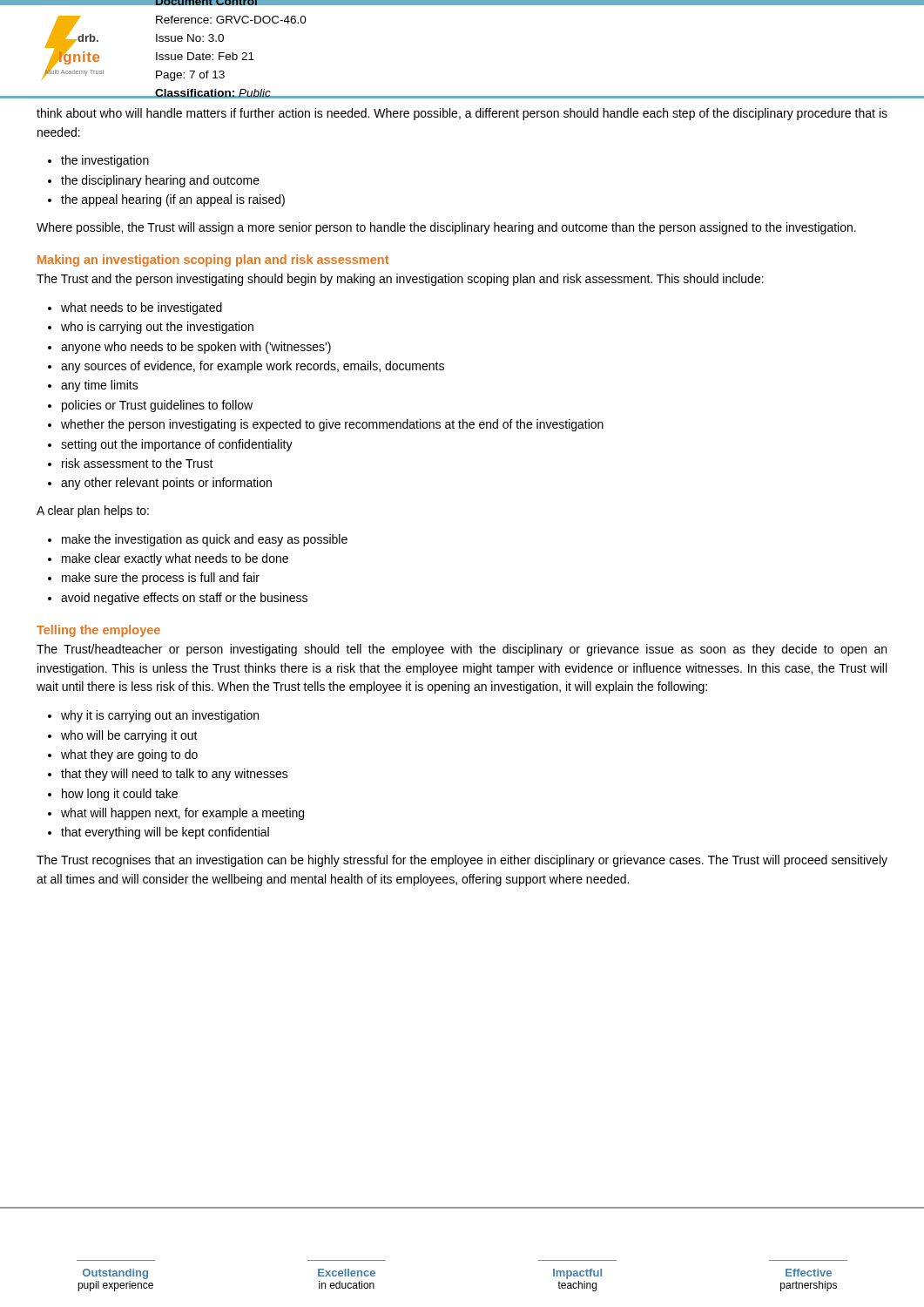
Task: Click on the element starting "anyone who needs to be spoken with"
Action: 196,347
